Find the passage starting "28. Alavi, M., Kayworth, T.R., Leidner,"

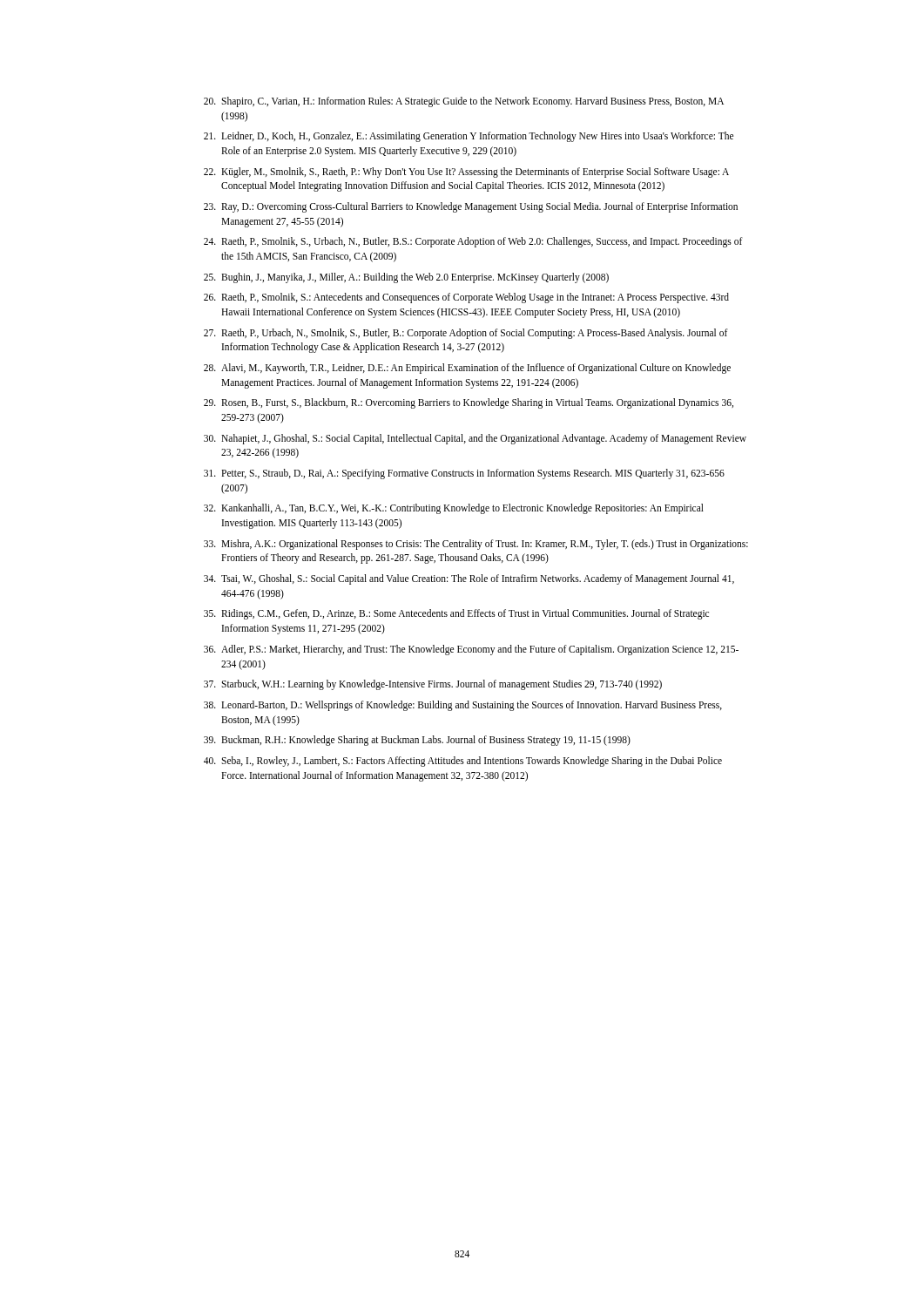tap(470, 375)
